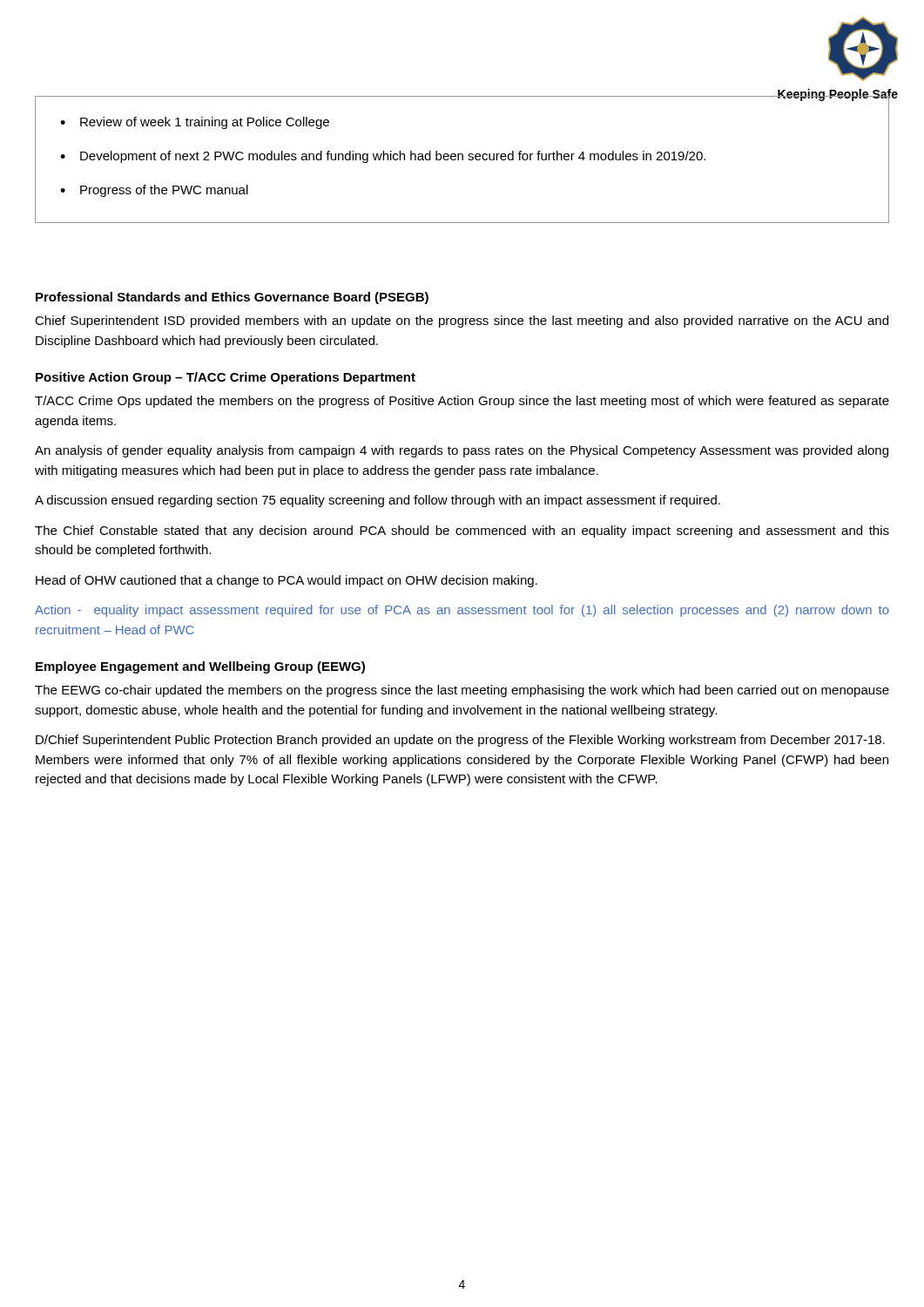This screenshot has height=1307, width=924.
Task: Navigate to the element starting "Professional Standards and"
Action: tap(232, 297)
